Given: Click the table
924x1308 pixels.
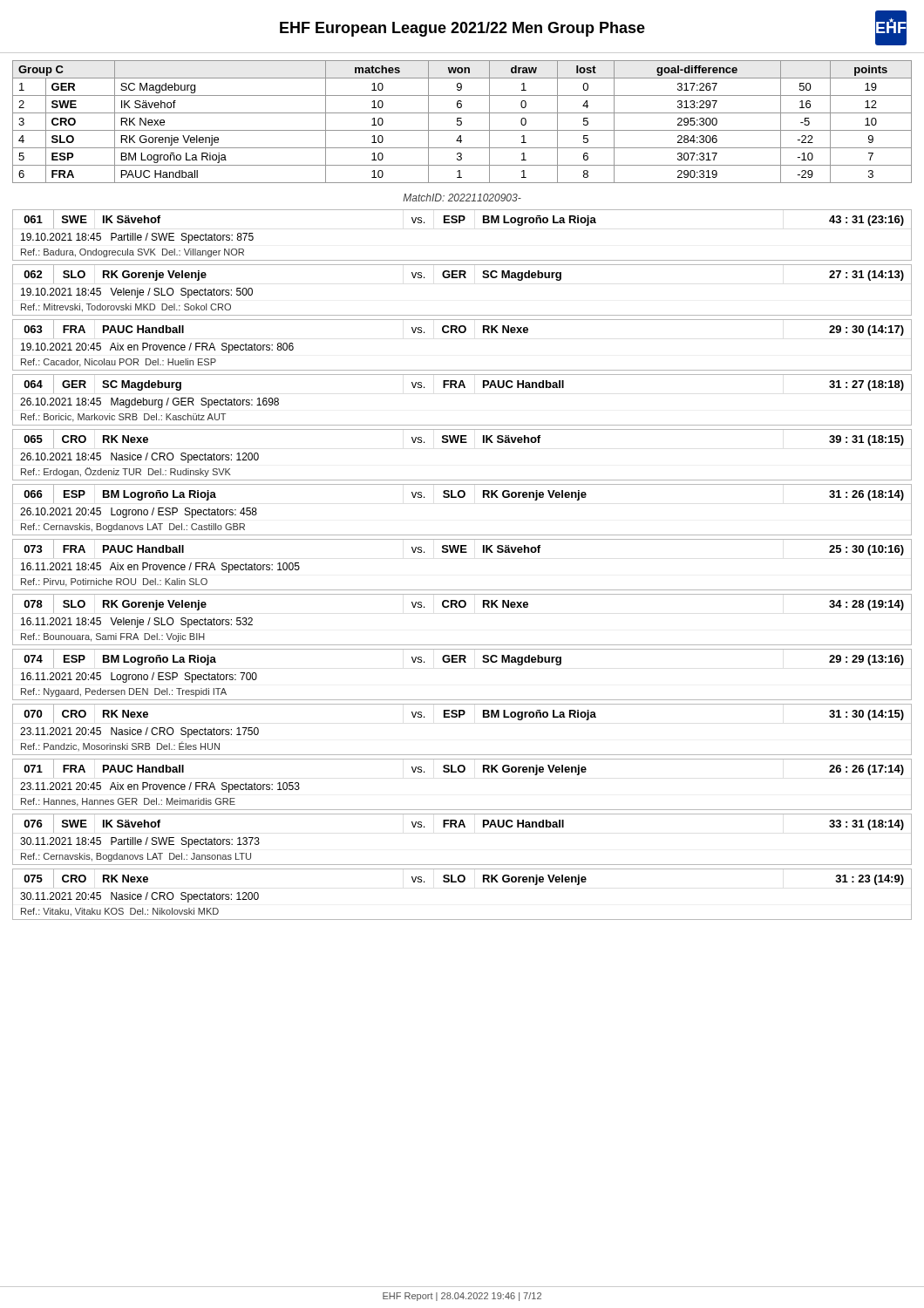Looking at the screenshot, I should [462, 122].
